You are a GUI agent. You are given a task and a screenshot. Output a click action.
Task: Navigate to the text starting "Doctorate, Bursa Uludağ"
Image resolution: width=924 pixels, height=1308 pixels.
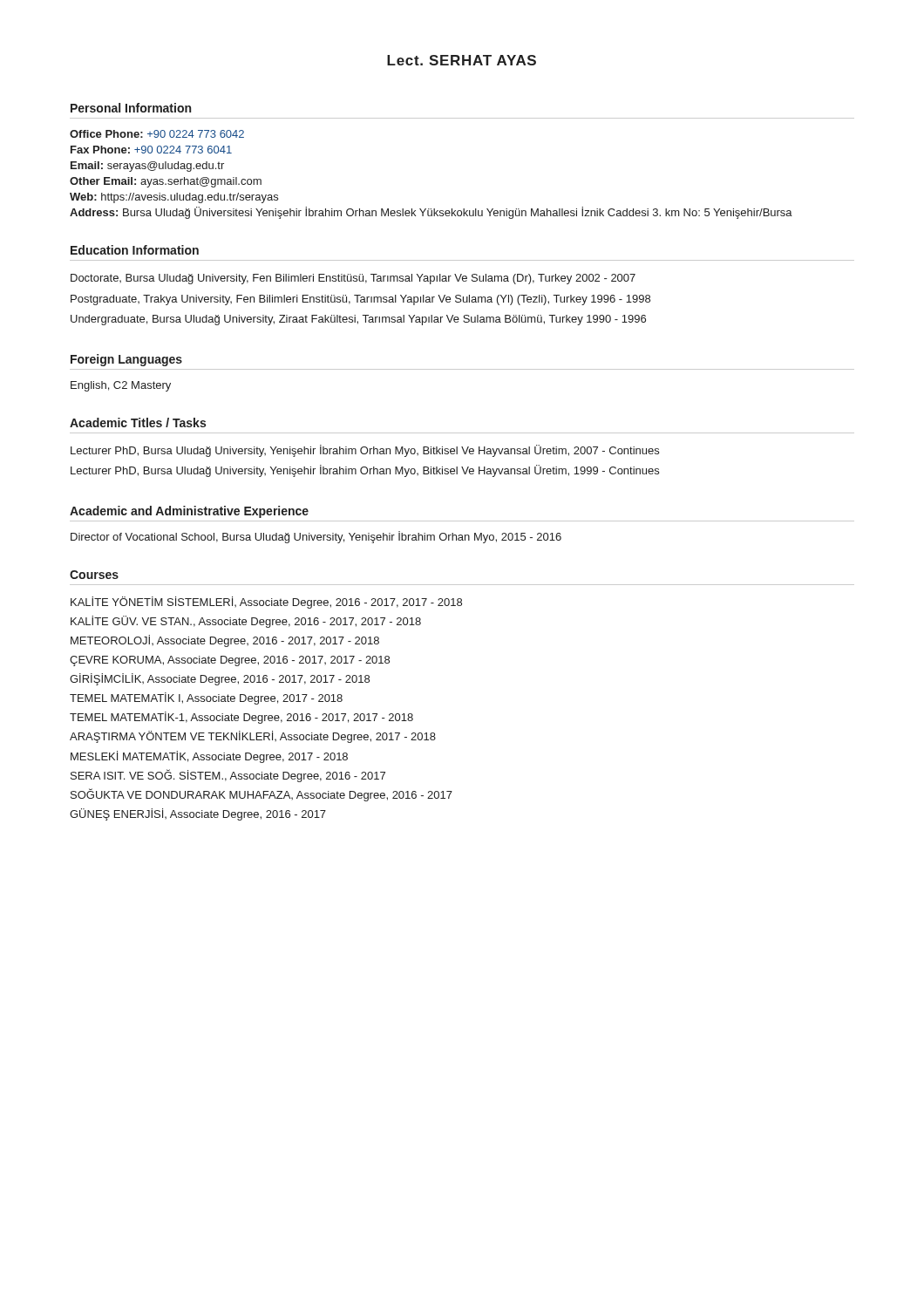pyautogui.click(x=462, y=298)
